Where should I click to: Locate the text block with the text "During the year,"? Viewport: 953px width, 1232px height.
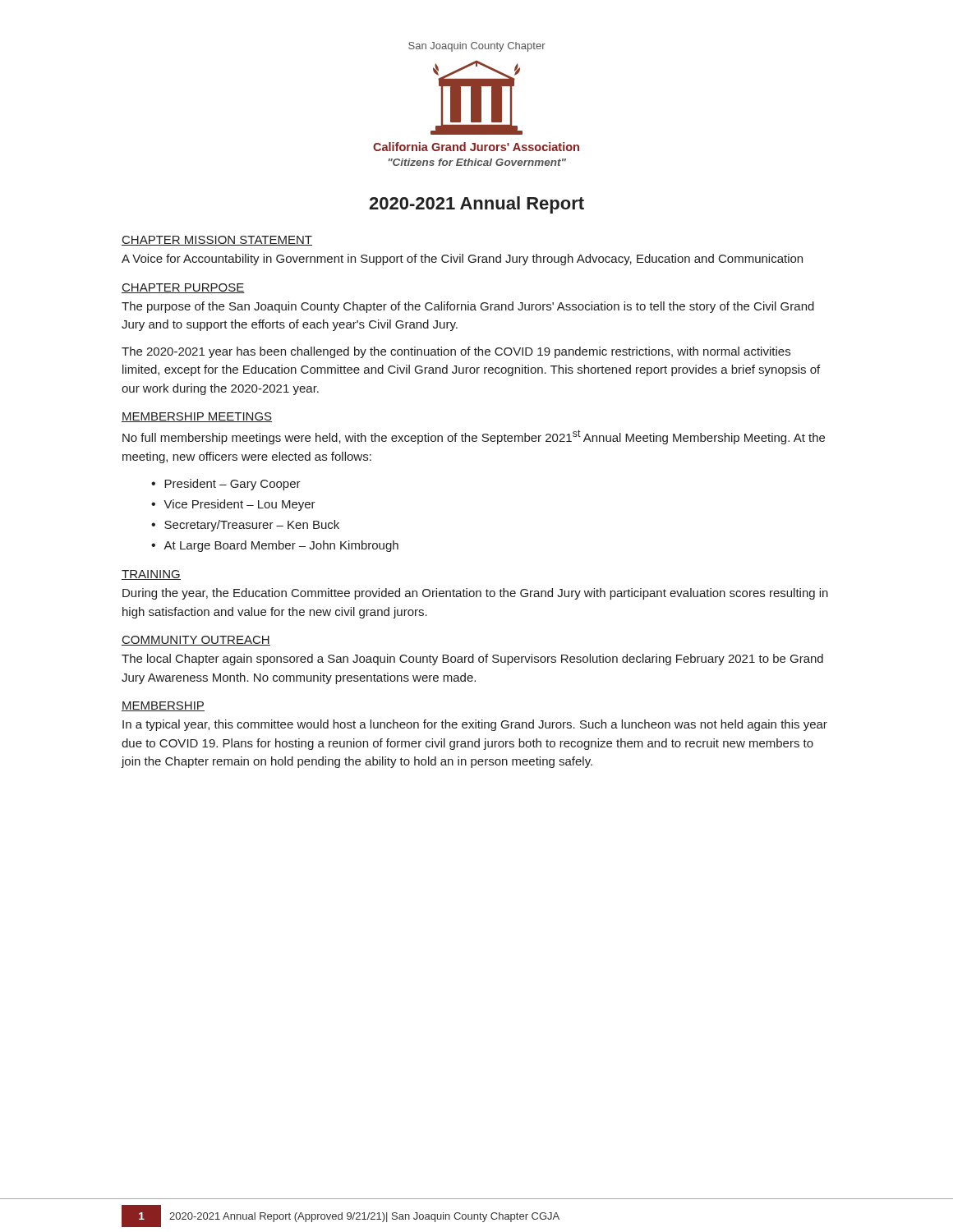[475, 602]
